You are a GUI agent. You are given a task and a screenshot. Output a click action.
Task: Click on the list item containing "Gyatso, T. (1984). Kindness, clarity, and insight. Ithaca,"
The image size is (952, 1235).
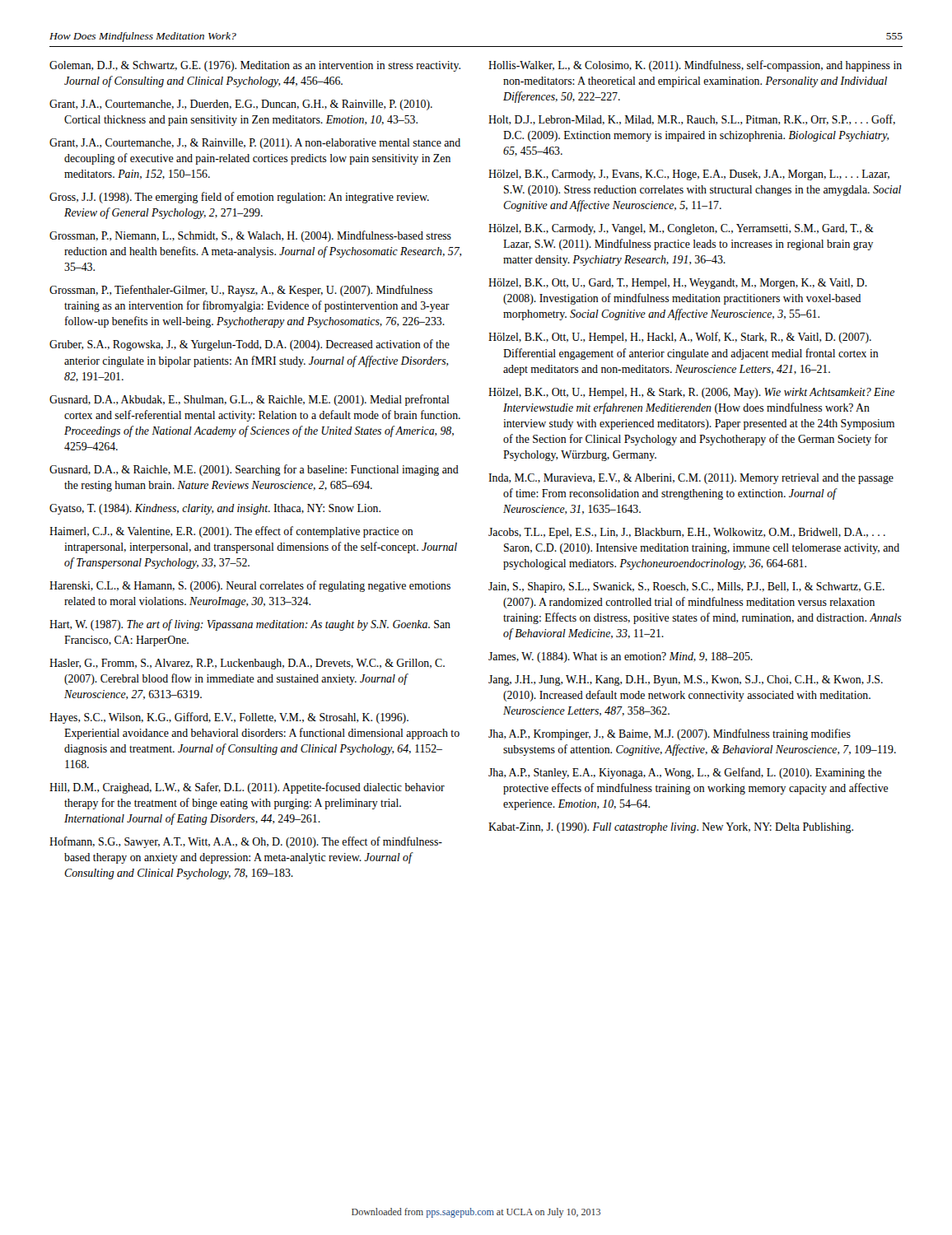pos(257,508)
